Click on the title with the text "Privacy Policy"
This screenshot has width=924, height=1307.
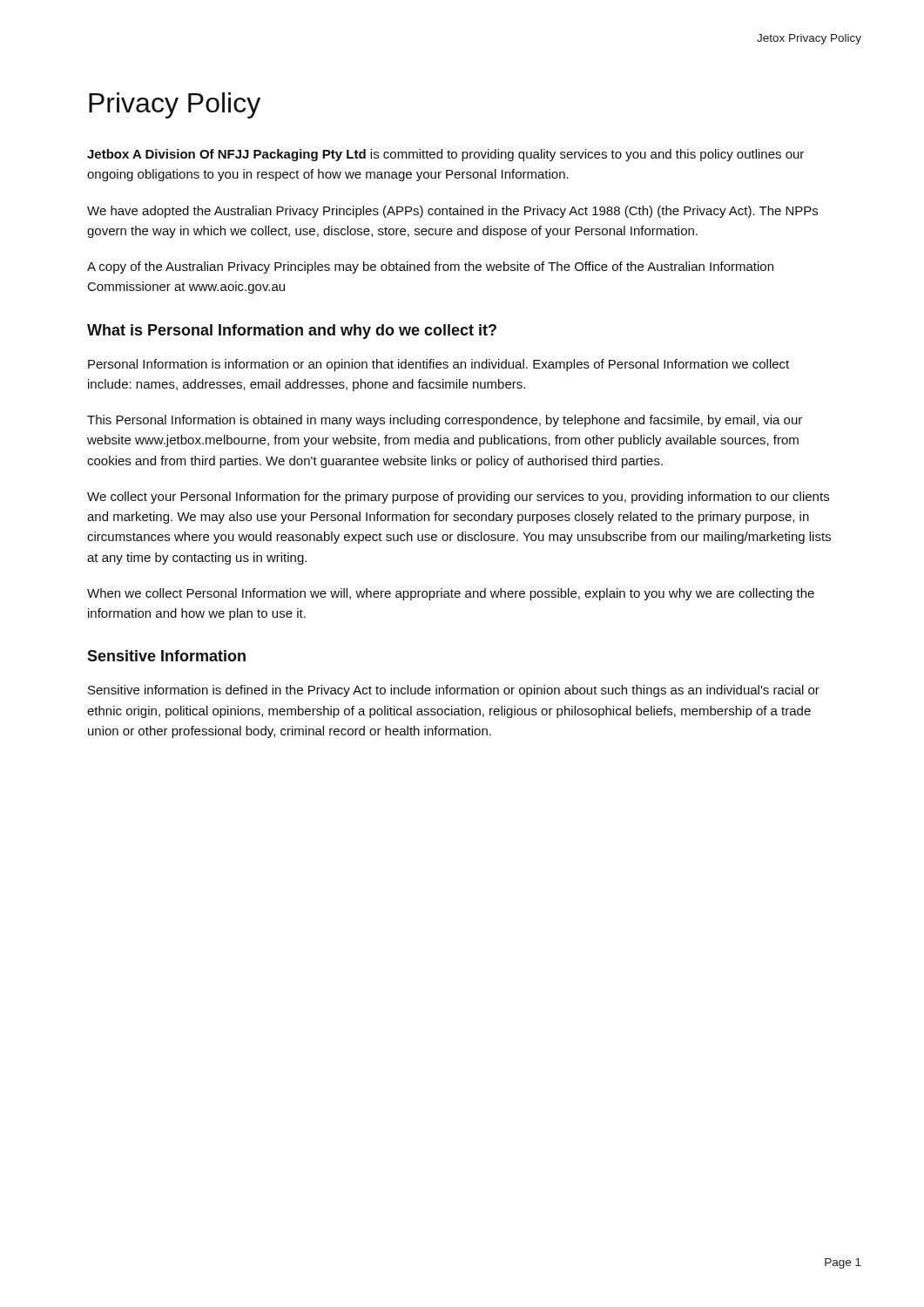174,103
